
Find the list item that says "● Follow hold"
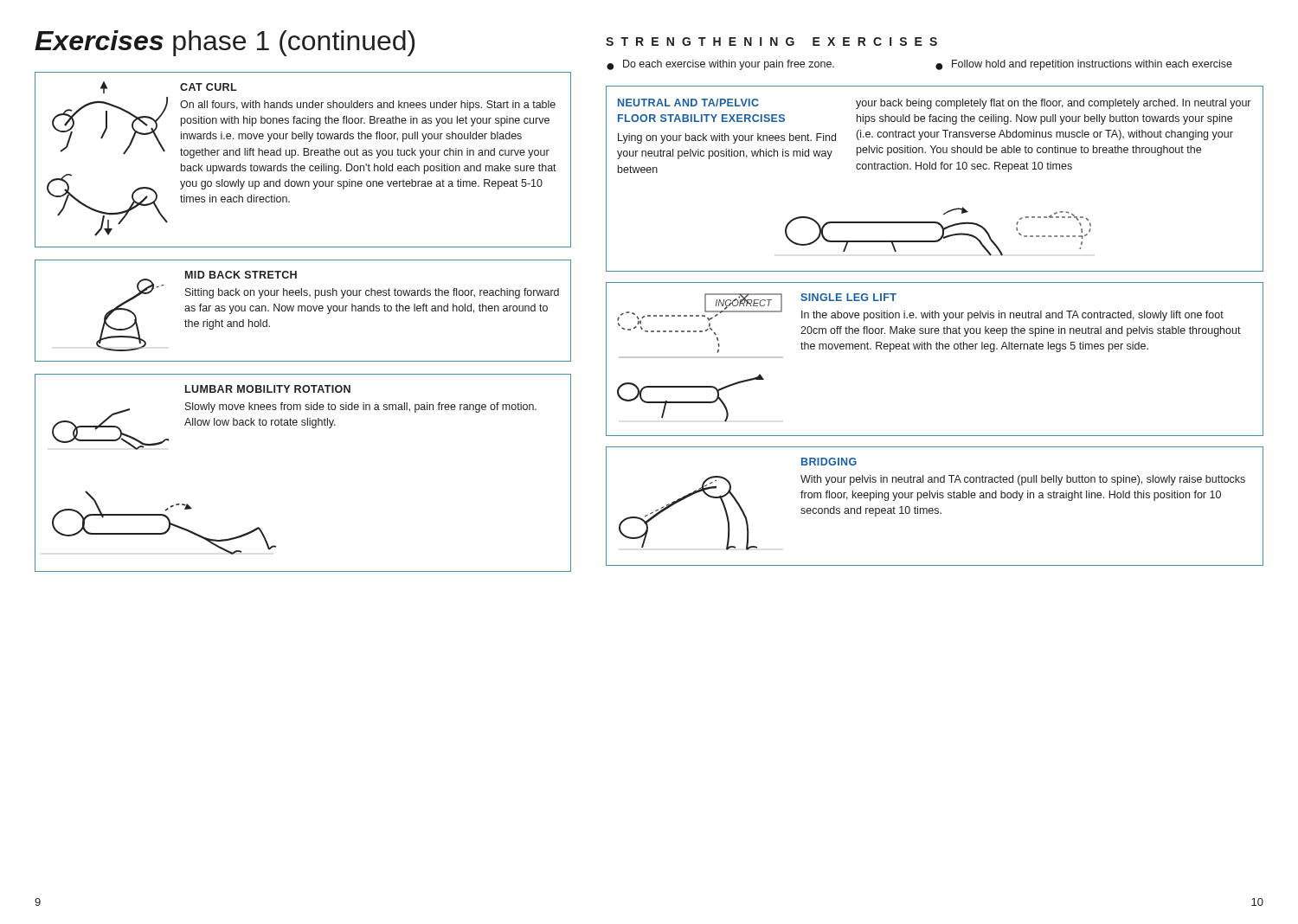pyautogui.click(x=1083, y=65)
